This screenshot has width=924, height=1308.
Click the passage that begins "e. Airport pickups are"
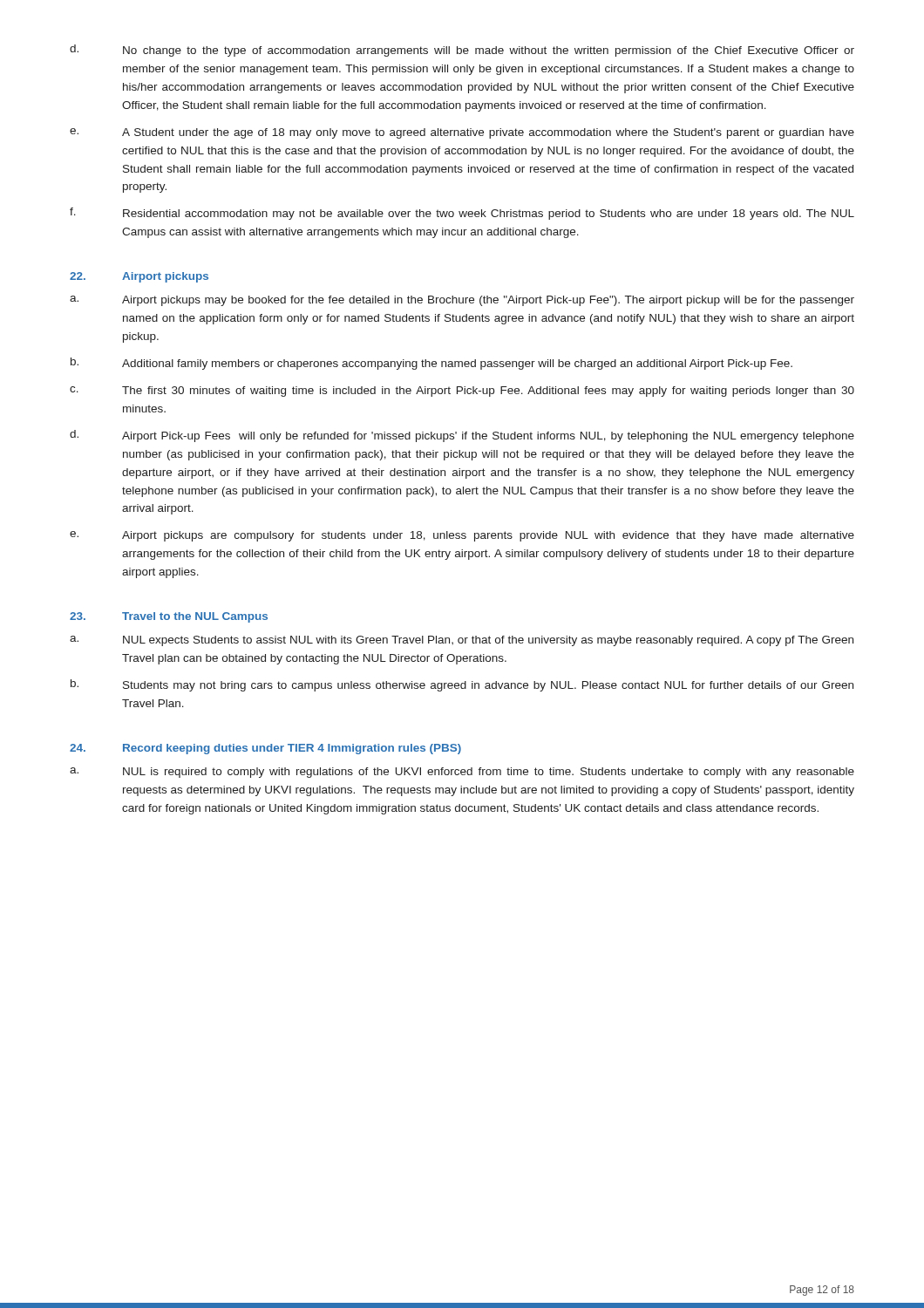coord(462,554)
